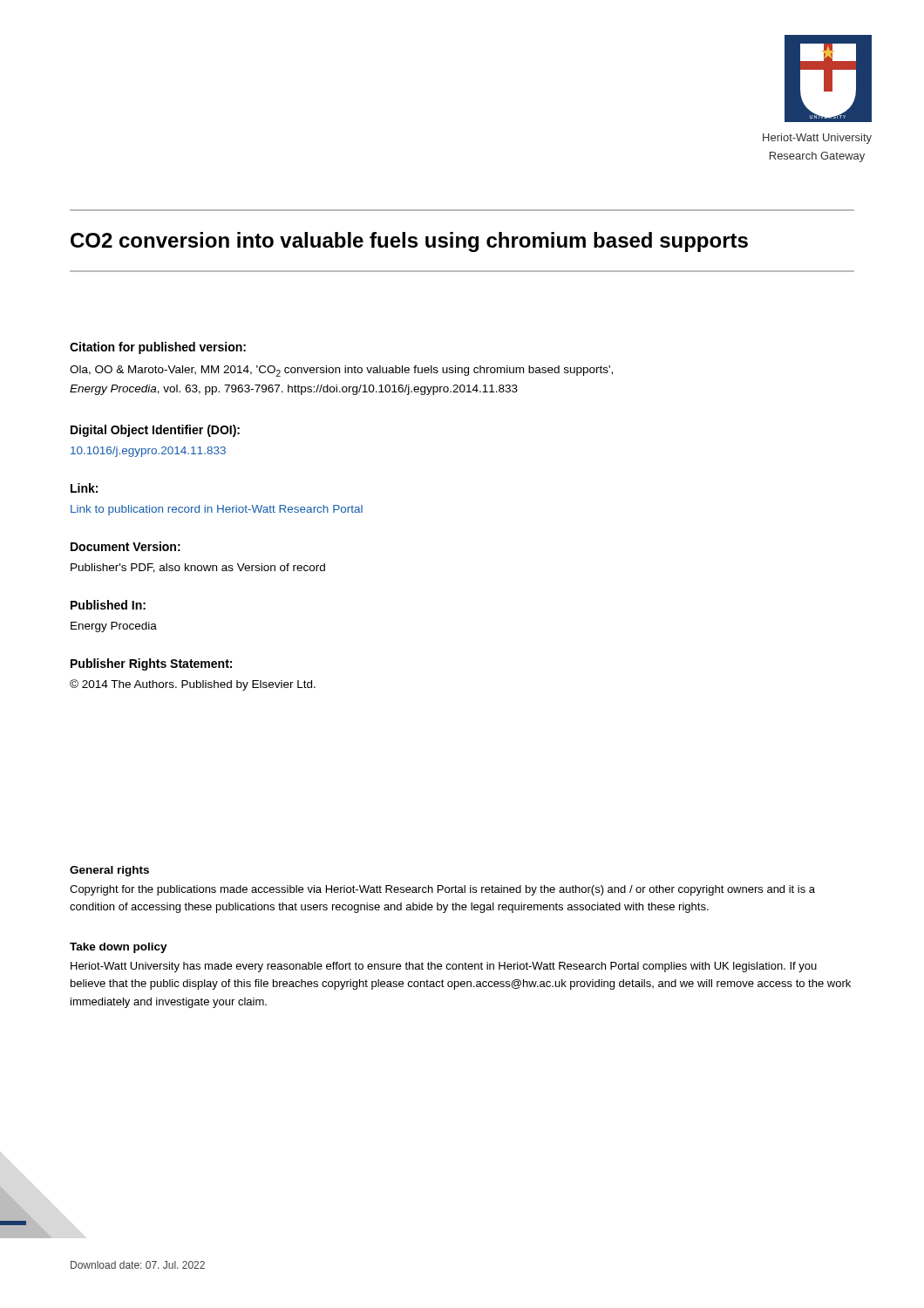Find the element starting "Heriot-Watt University Research Gateway"
The image size is (924, 1308).
[817, 146]
